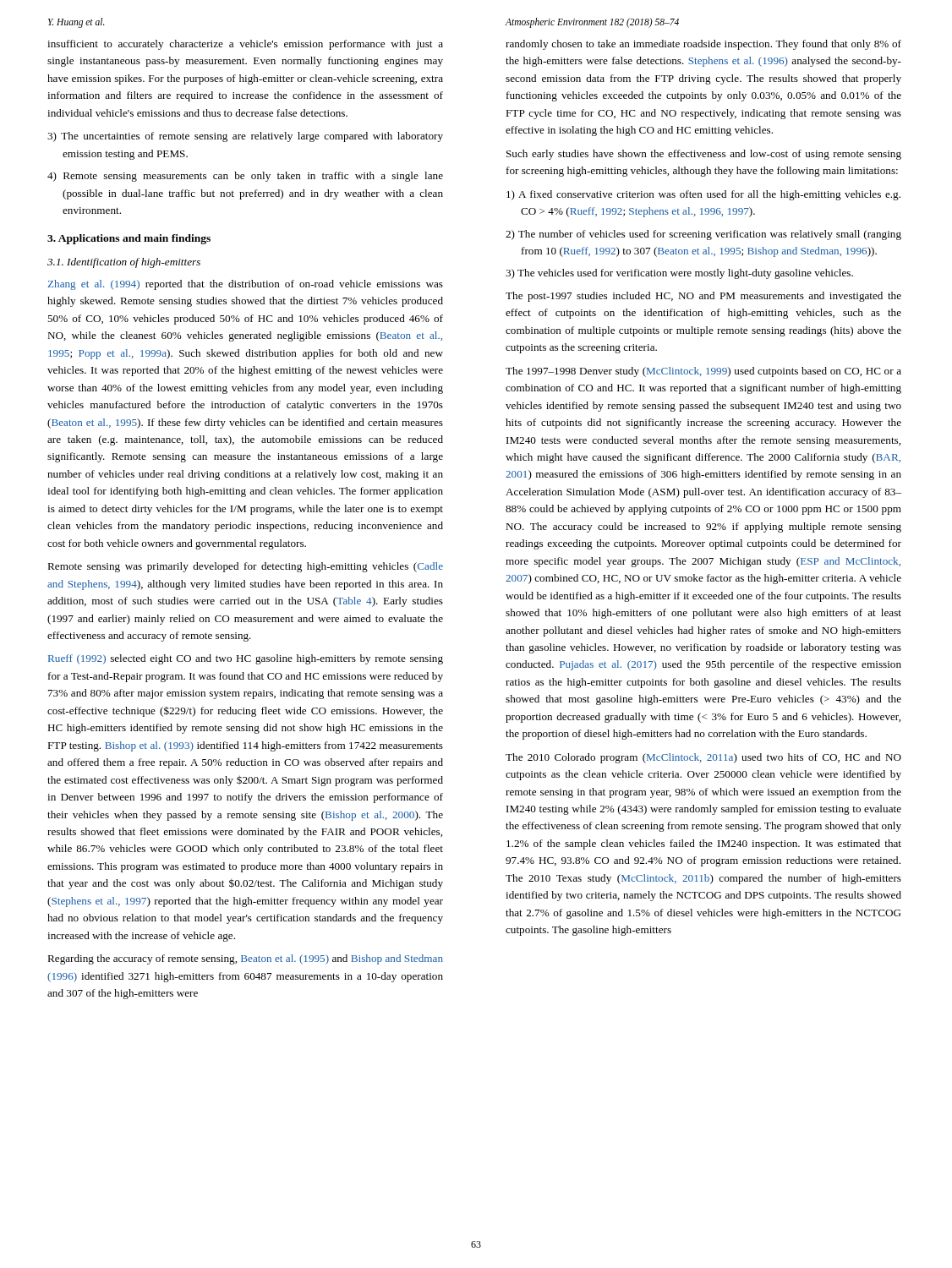Locate the list item containing "1) A fixed conservative criterion was often"

click(x=703, y=203)
